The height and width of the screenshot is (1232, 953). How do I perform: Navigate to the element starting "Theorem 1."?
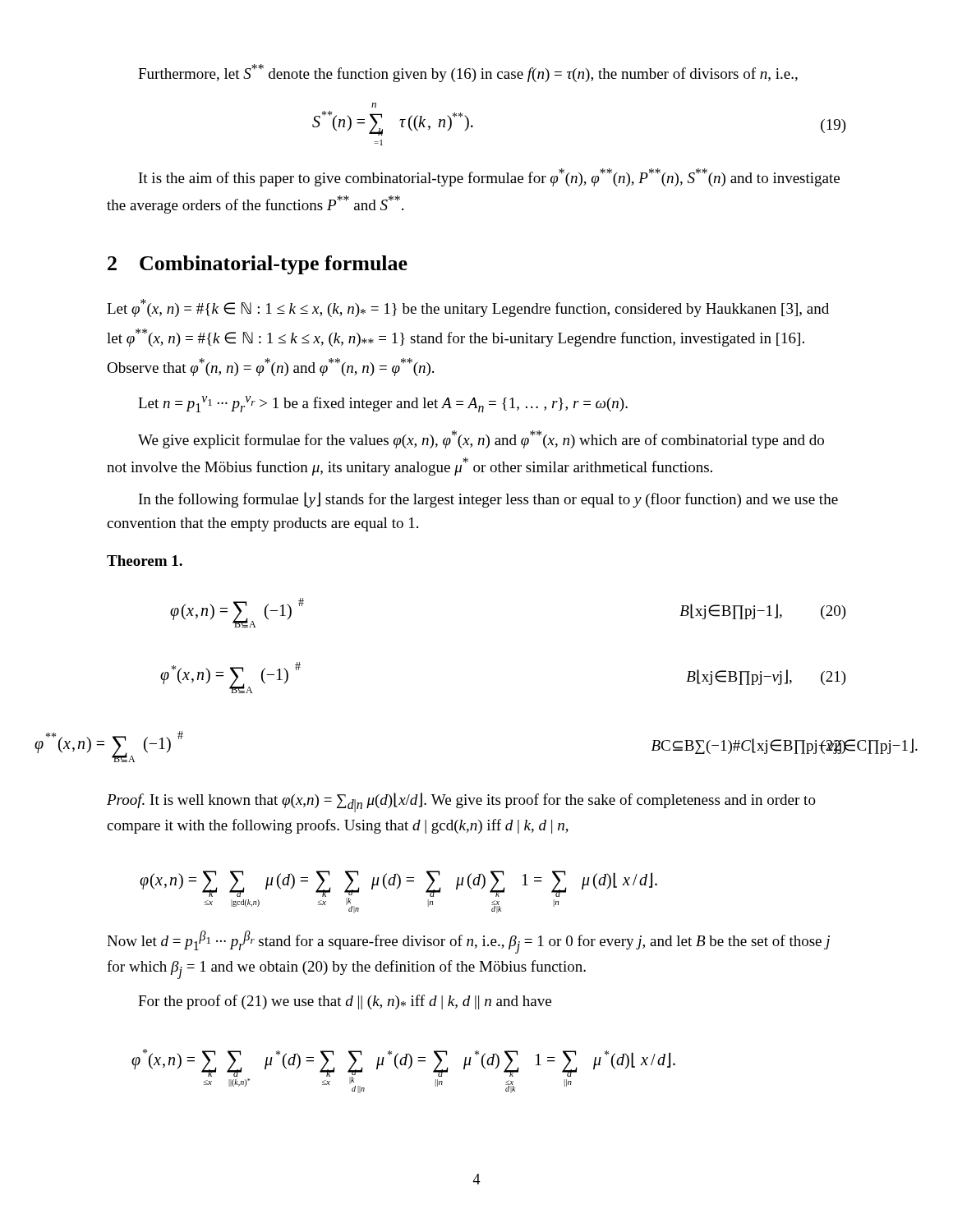pos(145,561)
